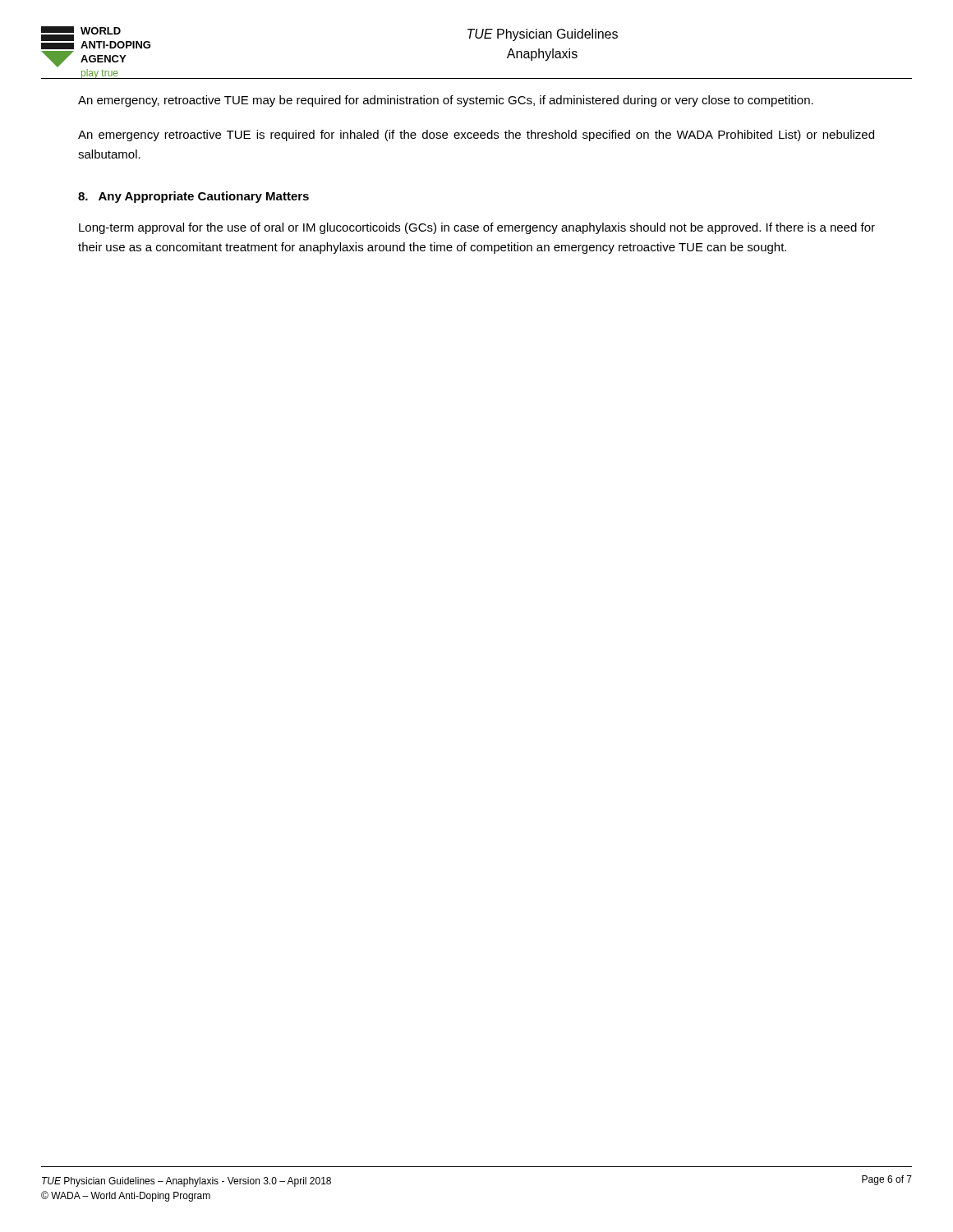Screen dimensions: 1232x953
Task: Navigate to the passage starting "Long-term approval for the use of"
Action: click(x=476, y=237)
